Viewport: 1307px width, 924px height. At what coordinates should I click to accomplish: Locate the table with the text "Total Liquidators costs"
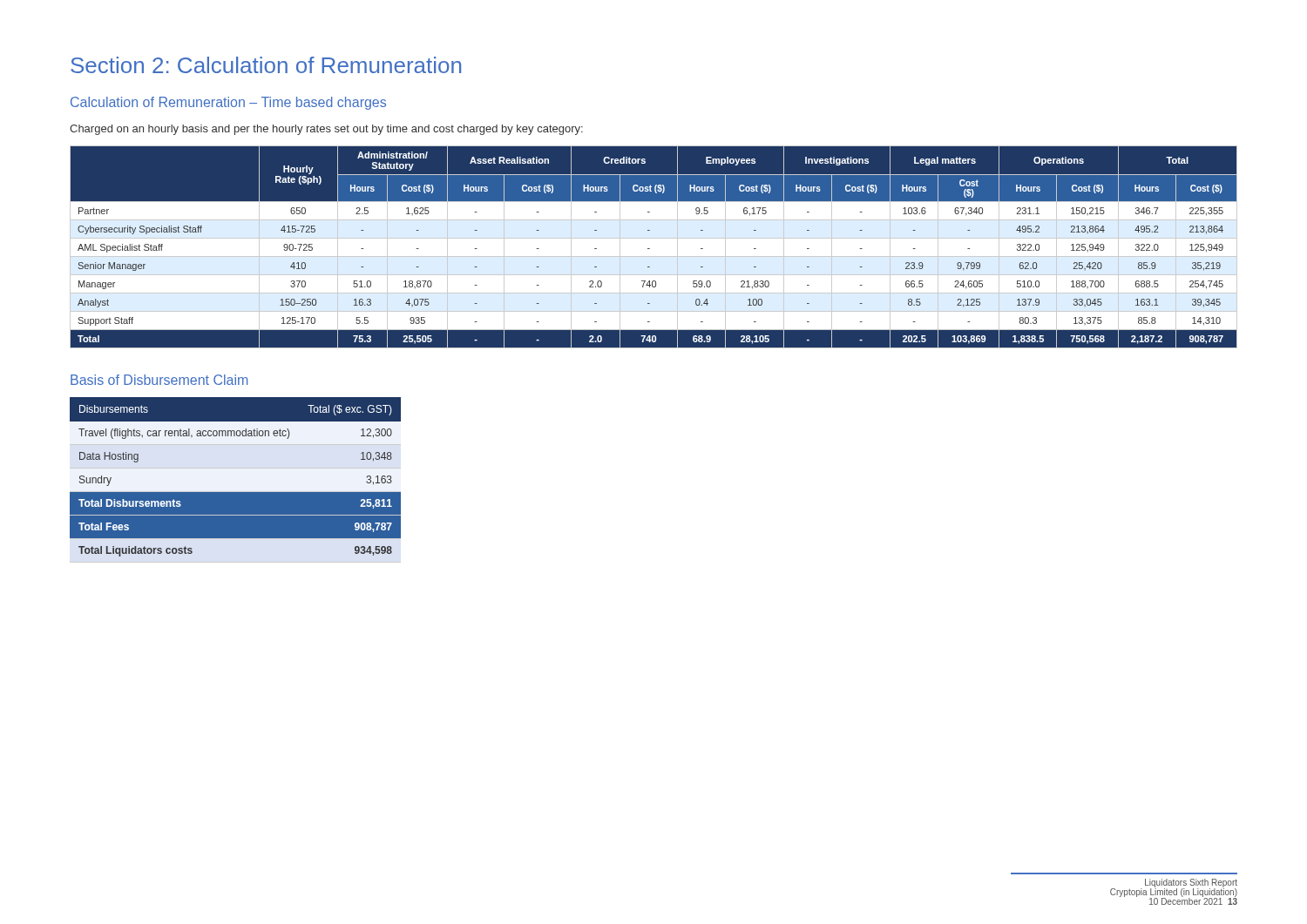pyautogui.click(x=654, y=480)
